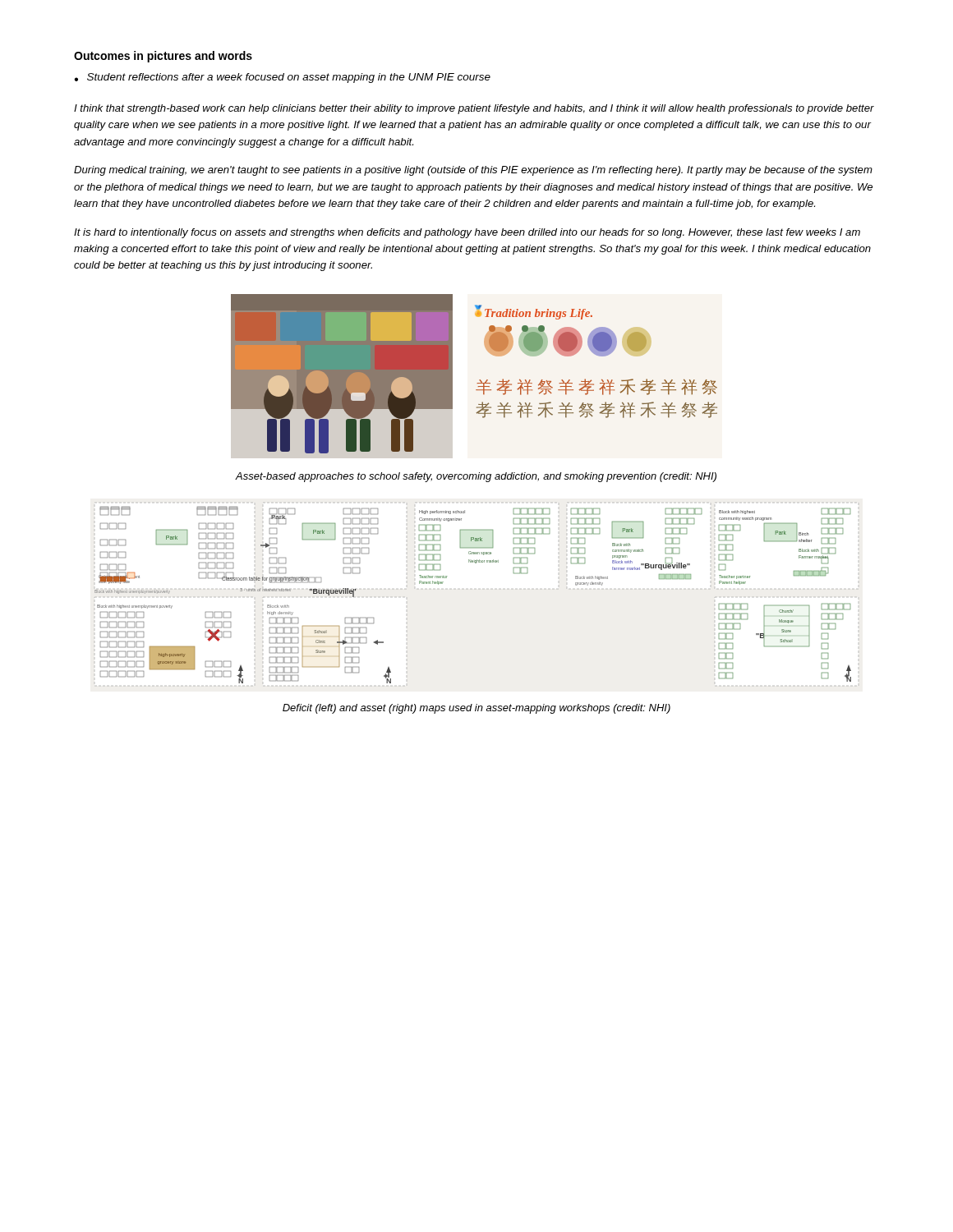
Task: Click on the passage starting "It is hard to intentionally focus on"
Action: (472, 248)
